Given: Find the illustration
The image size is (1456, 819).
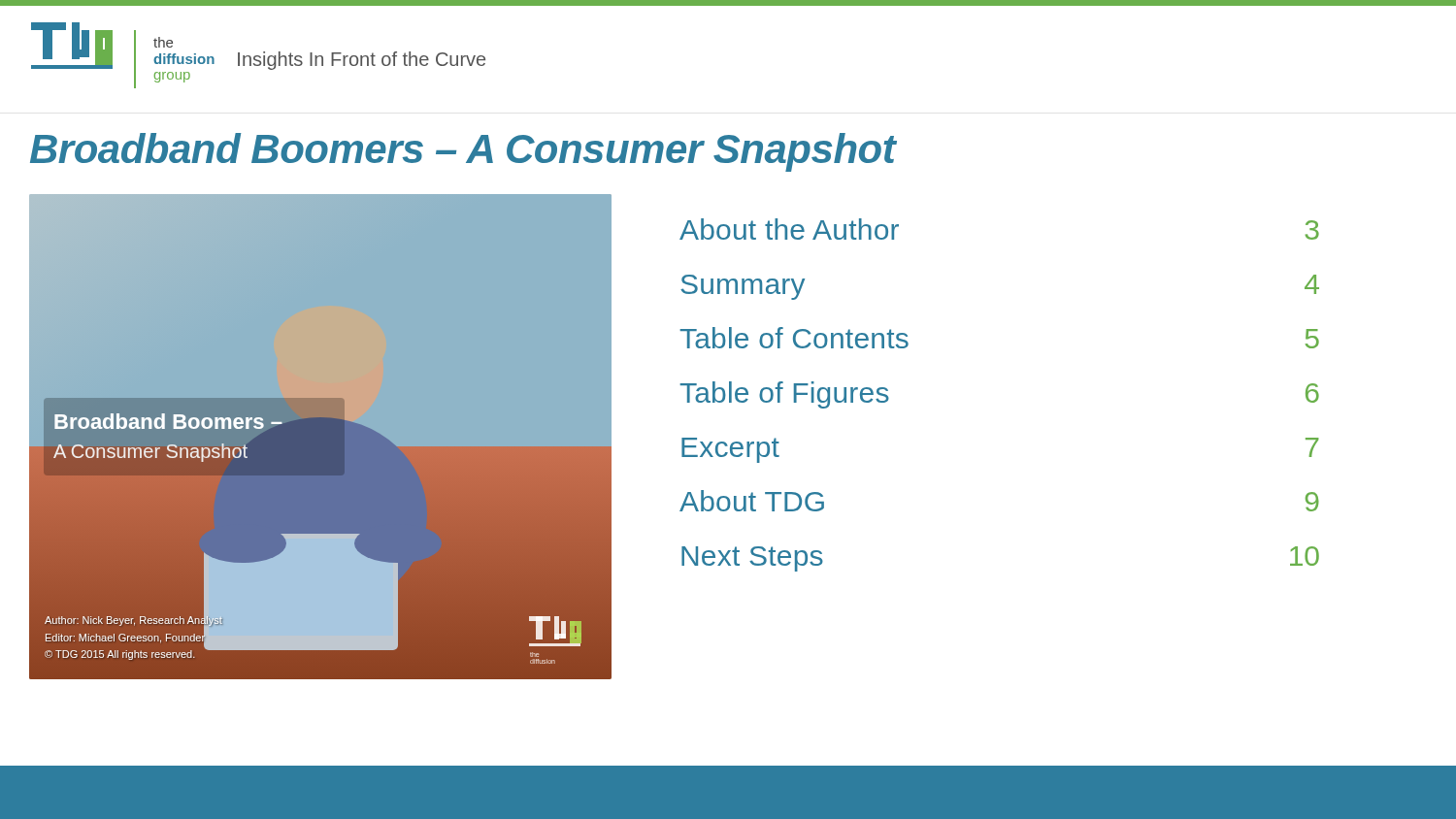Looking at the screenshot, I should (x=320, y=437).
